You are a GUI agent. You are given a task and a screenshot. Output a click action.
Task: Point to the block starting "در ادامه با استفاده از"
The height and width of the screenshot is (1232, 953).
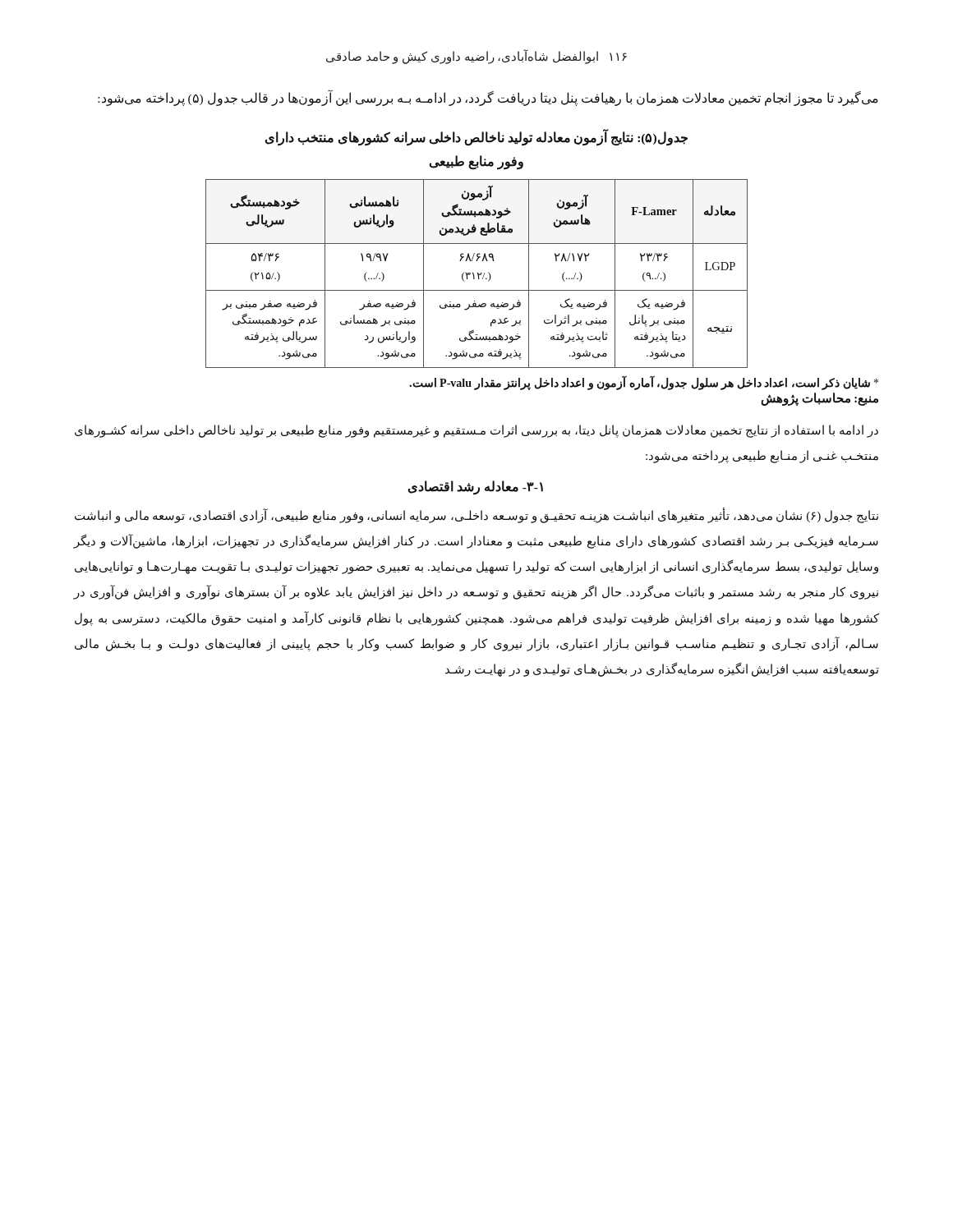[476, 442]
